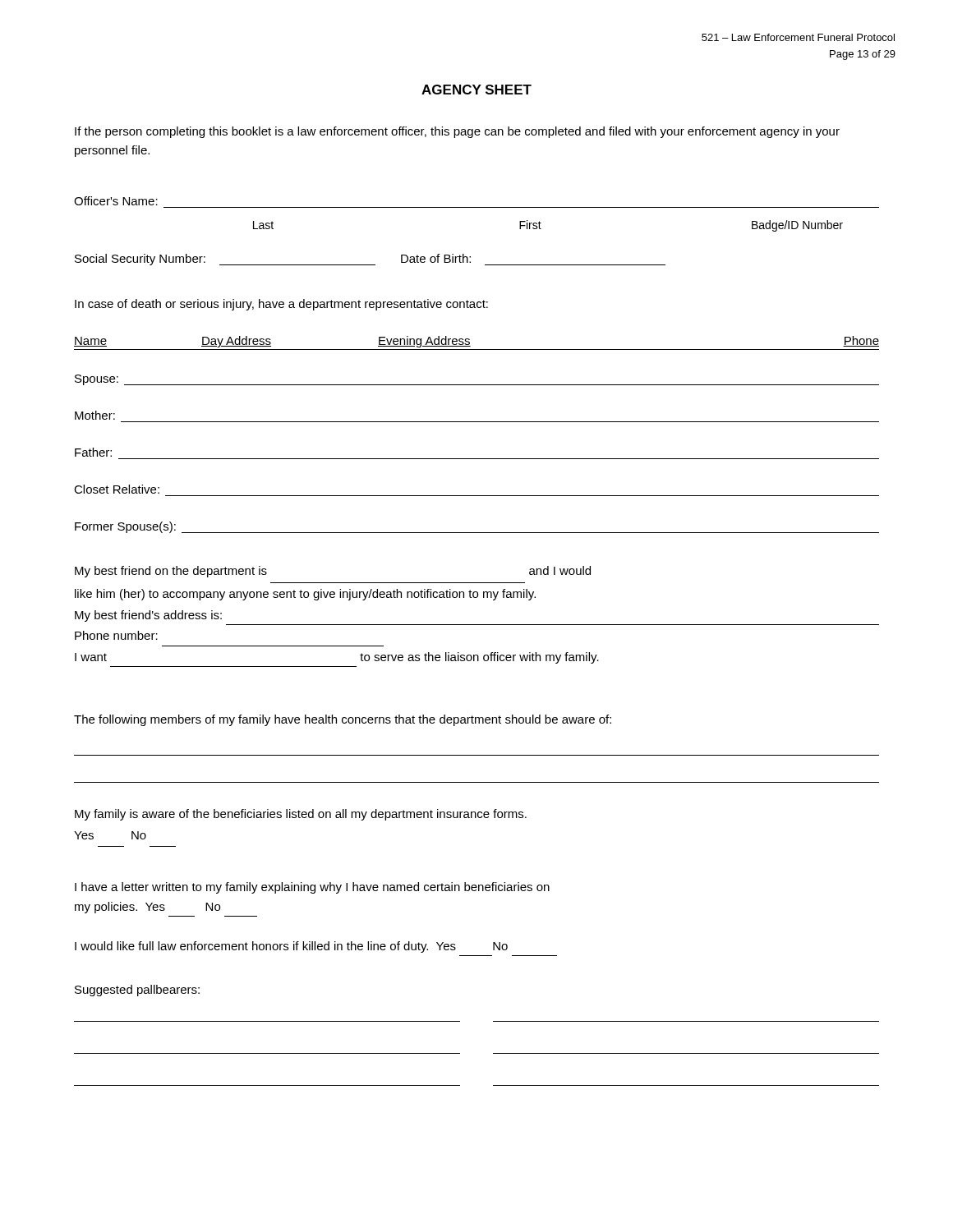Where does it say "Officer's Name:"?
953x1232 pixels.
click(x=476, y=200)
